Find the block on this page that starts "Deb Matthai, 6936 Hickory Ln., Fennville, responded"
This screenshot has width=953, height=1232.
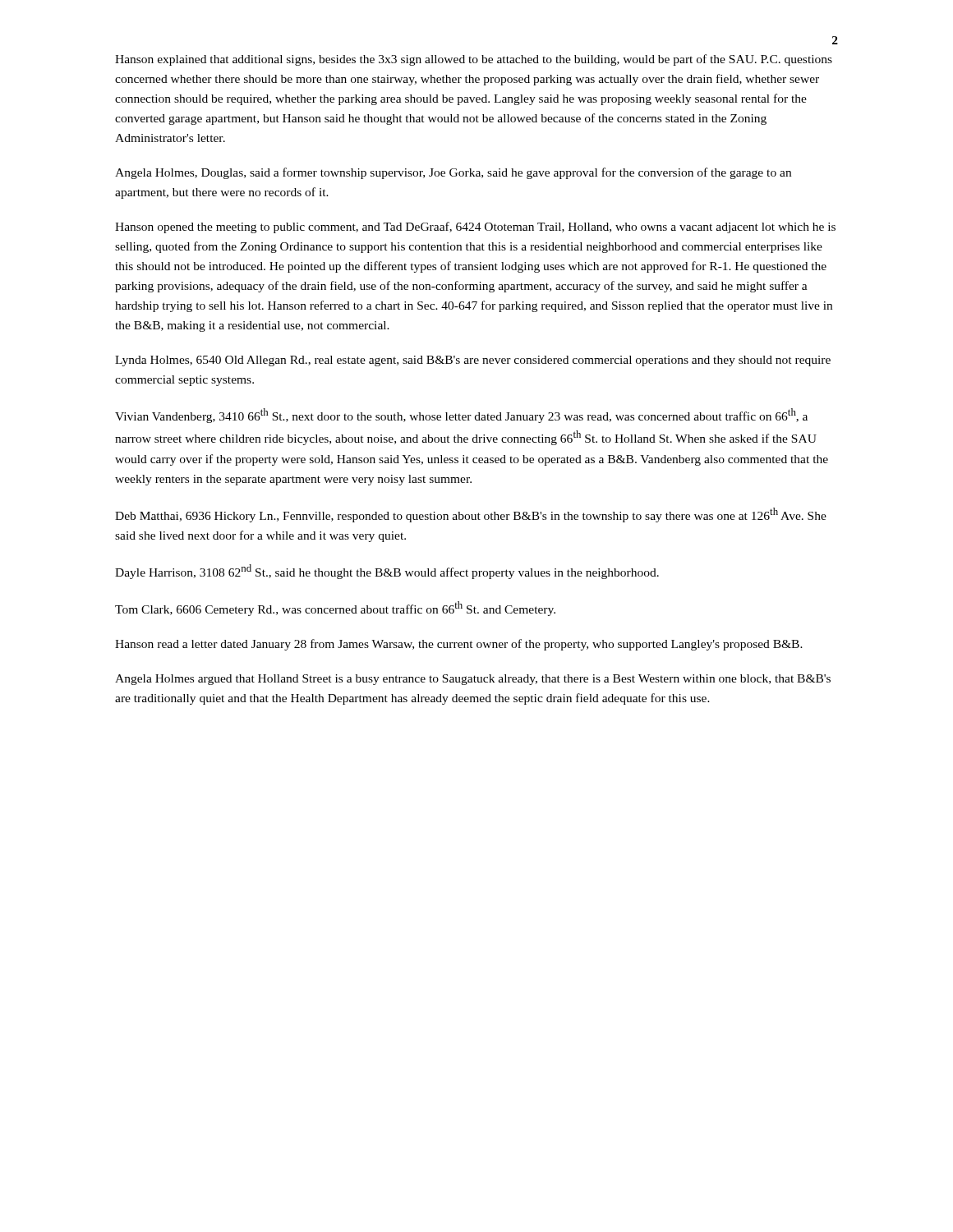tap(471, 523)
